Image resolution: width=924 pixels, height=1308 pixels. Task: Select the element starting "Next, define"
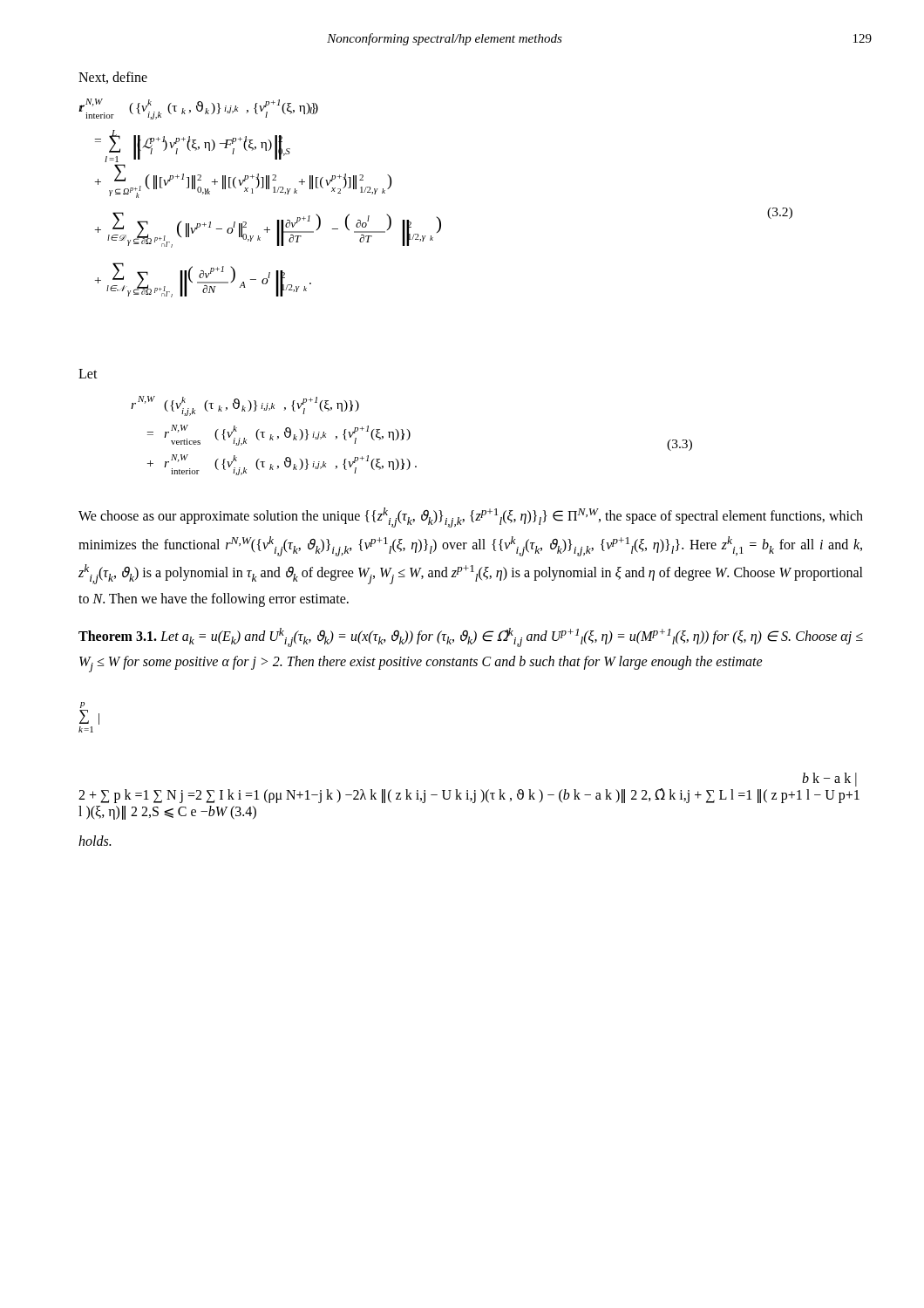(x=113, y=77)
